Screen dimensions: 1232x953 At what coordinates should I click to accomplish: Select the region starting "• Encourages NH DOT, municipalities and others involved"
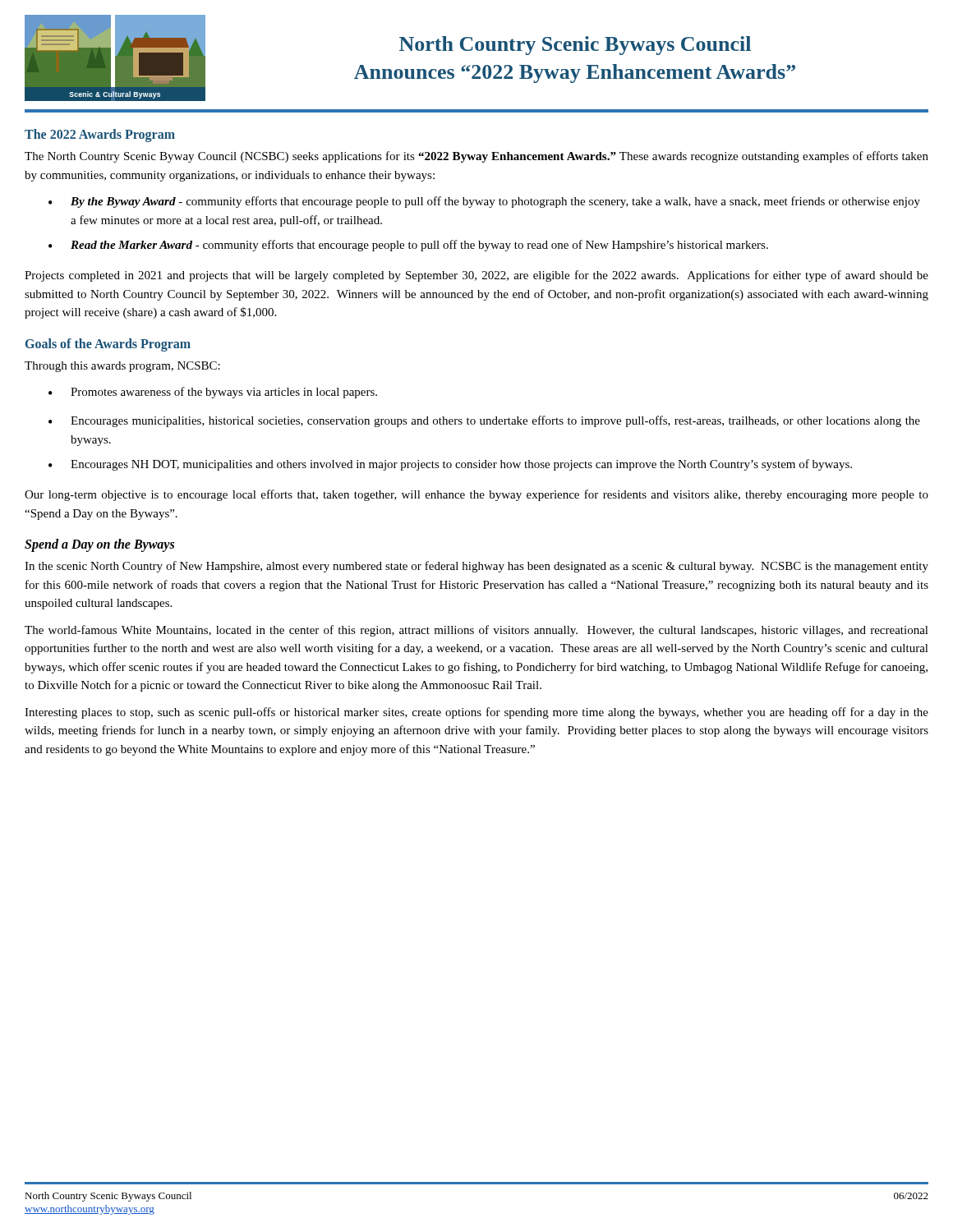pos(476,466)
